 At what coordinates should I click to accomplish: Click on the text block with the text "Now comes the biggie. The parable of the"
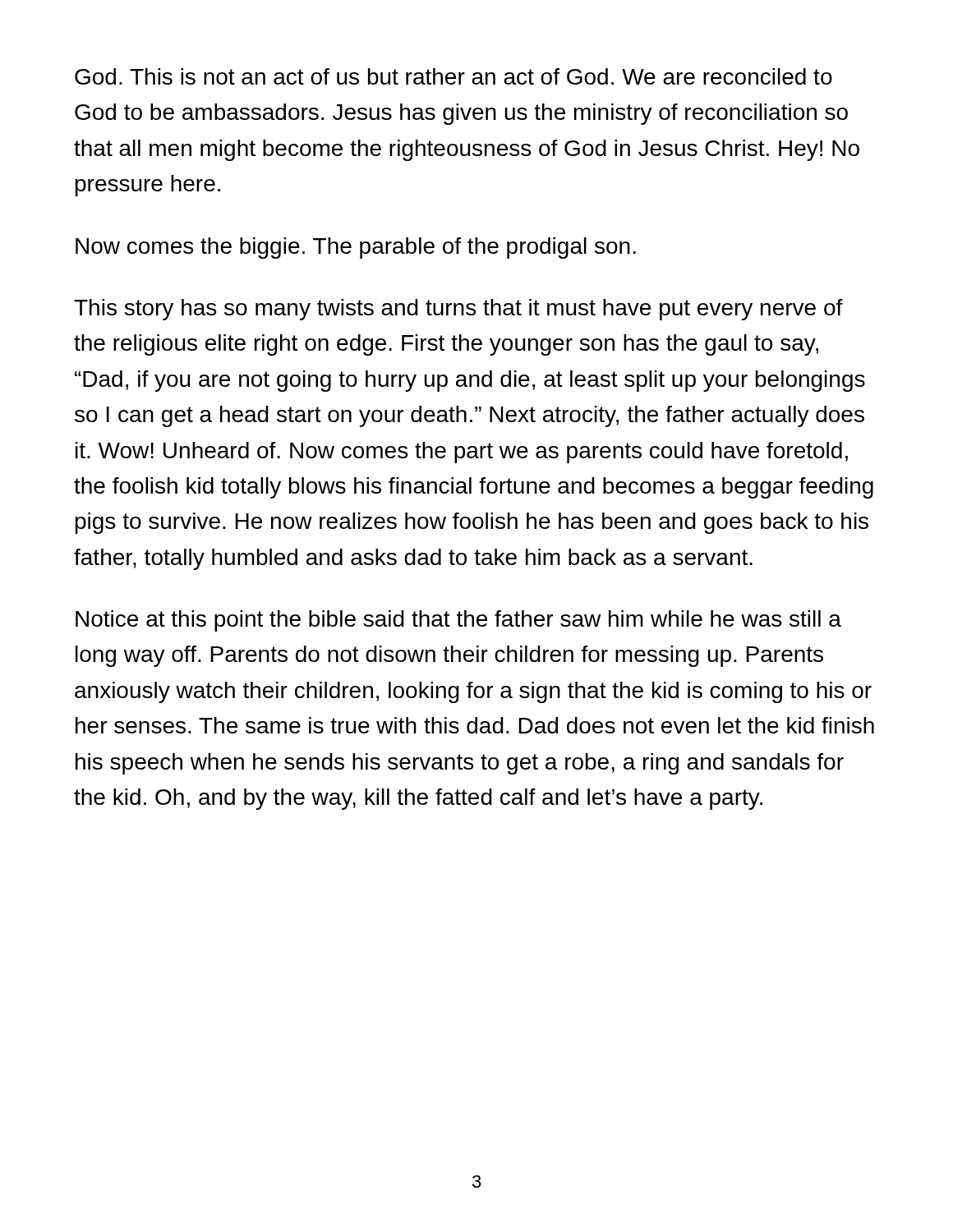tap(356, 246)
